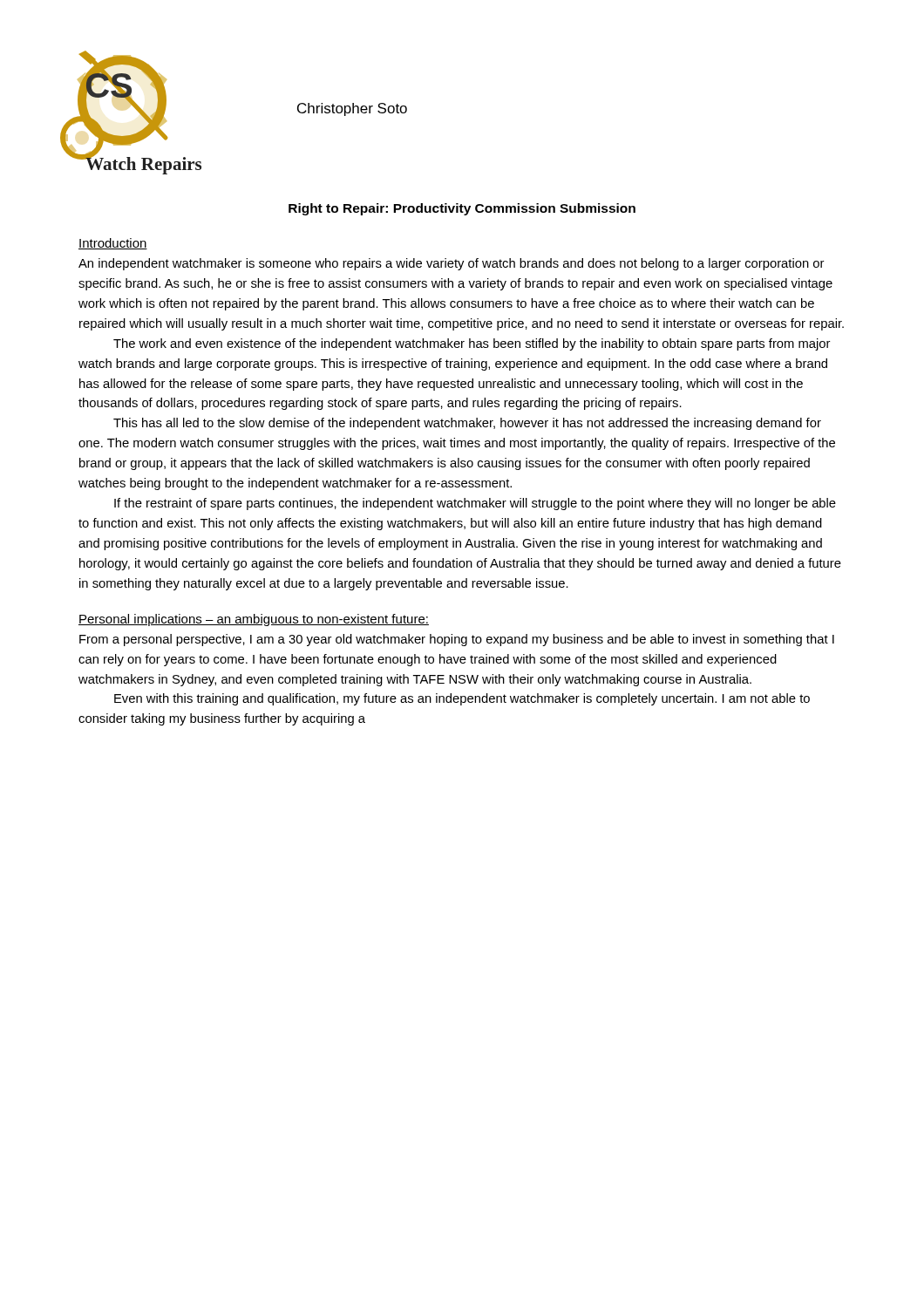Image resolution: width=924 pixels, height=1308 pixels.
Task: Click on the text block with the text "The work and even existence of the independent"
Action: point(462,374)
